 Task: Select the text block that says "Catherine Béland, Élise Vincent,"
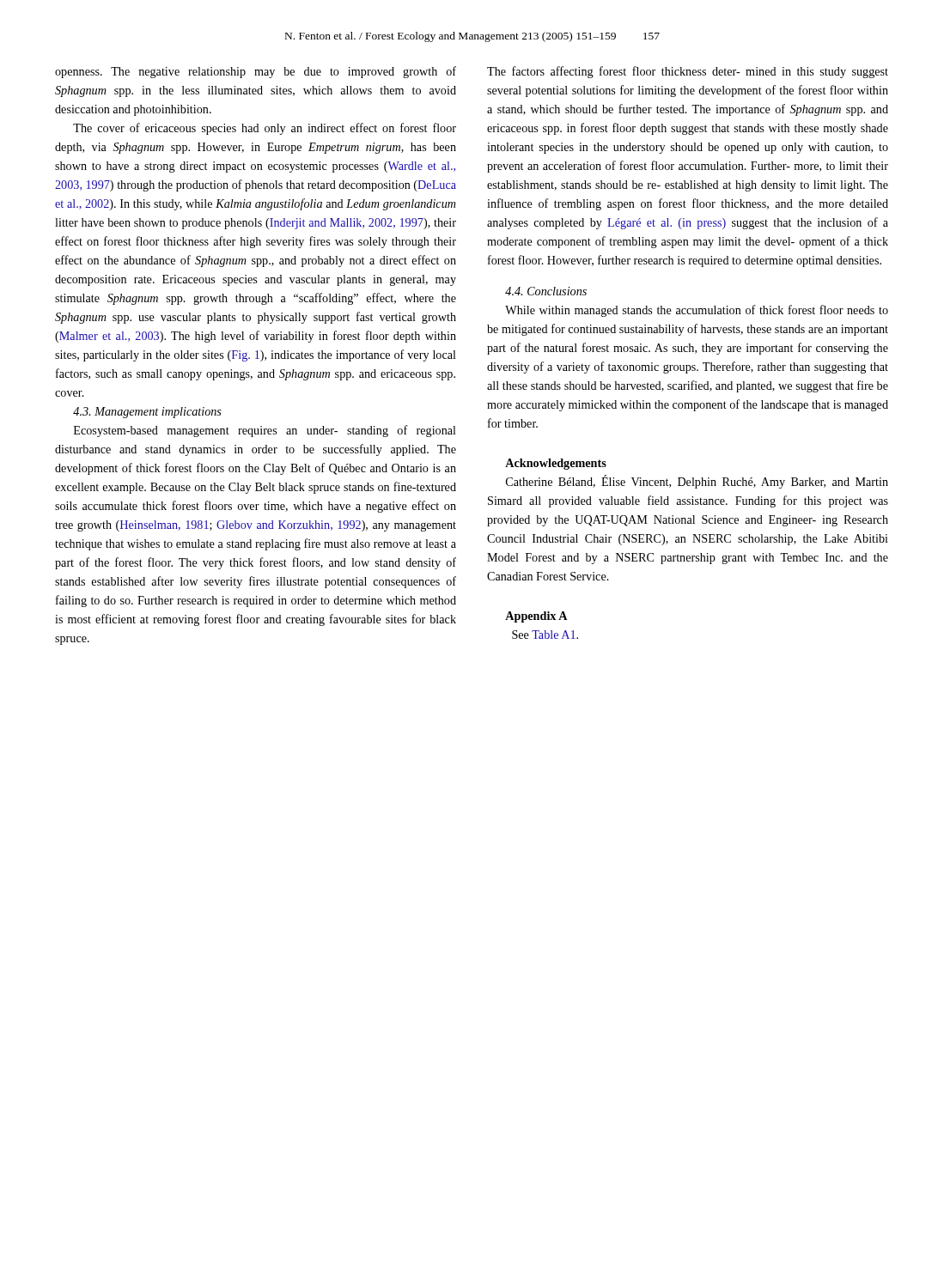pos(688,529)
